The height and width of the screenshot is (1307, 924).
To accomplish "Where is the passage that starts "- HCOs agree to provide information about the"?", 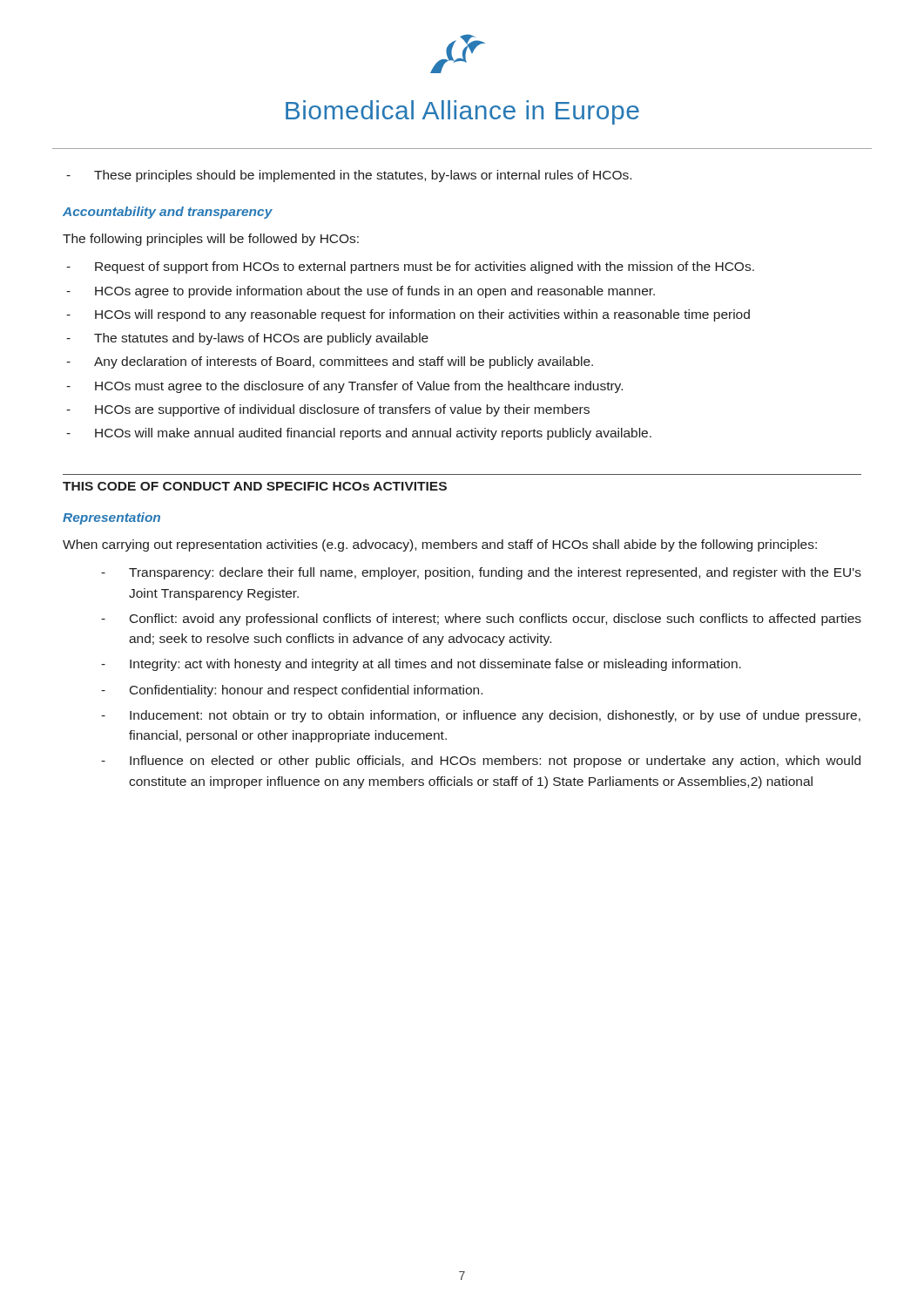I will [462, 290].
